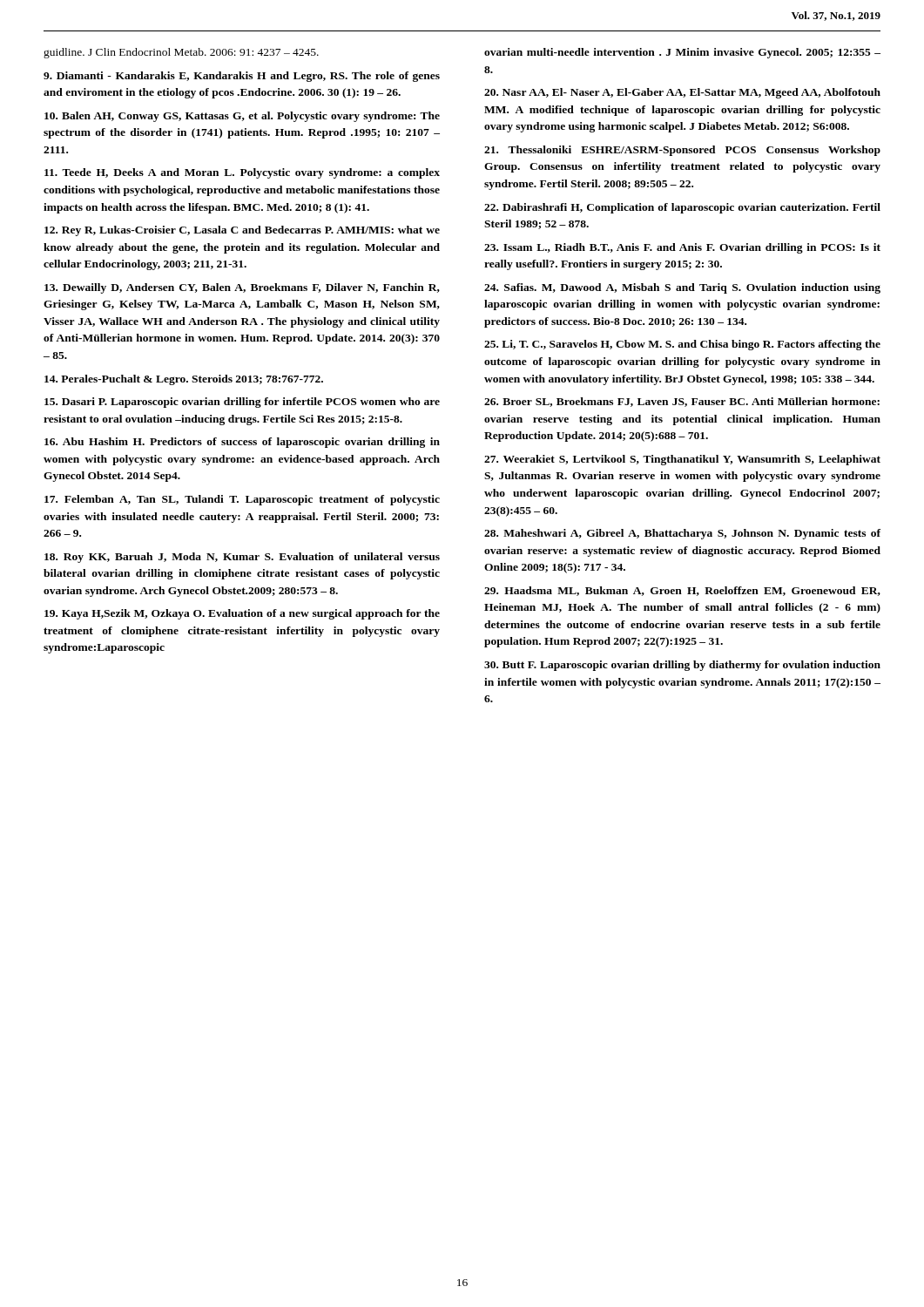Find the list item with the text "10. Balen AH, Conway GS, Kattasas G,"
Viewport: 924px width, 1307px height.
pos(242,132)
